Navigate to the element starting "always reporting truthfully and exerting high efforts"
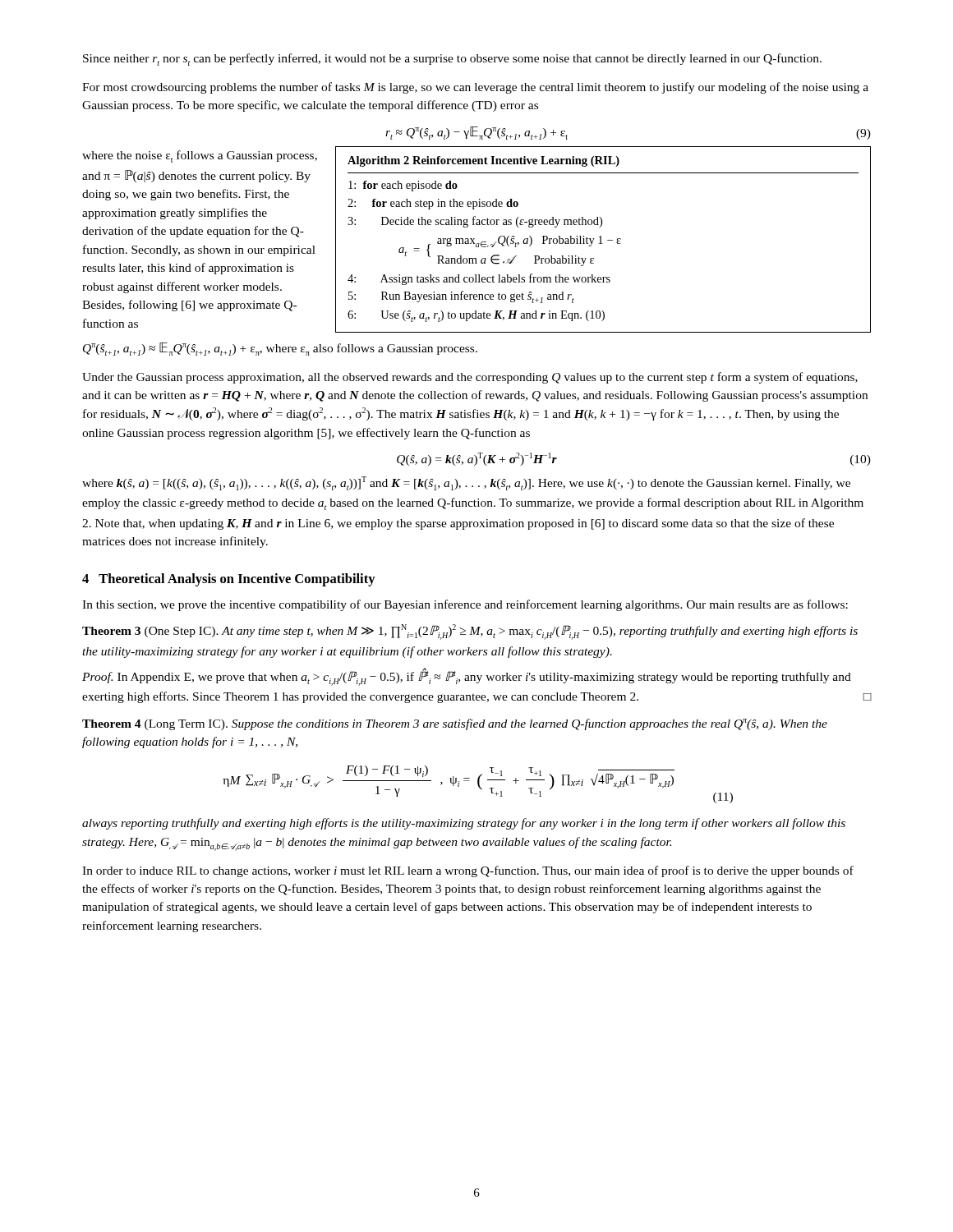The image size is (953, 1232). [464, 833]
